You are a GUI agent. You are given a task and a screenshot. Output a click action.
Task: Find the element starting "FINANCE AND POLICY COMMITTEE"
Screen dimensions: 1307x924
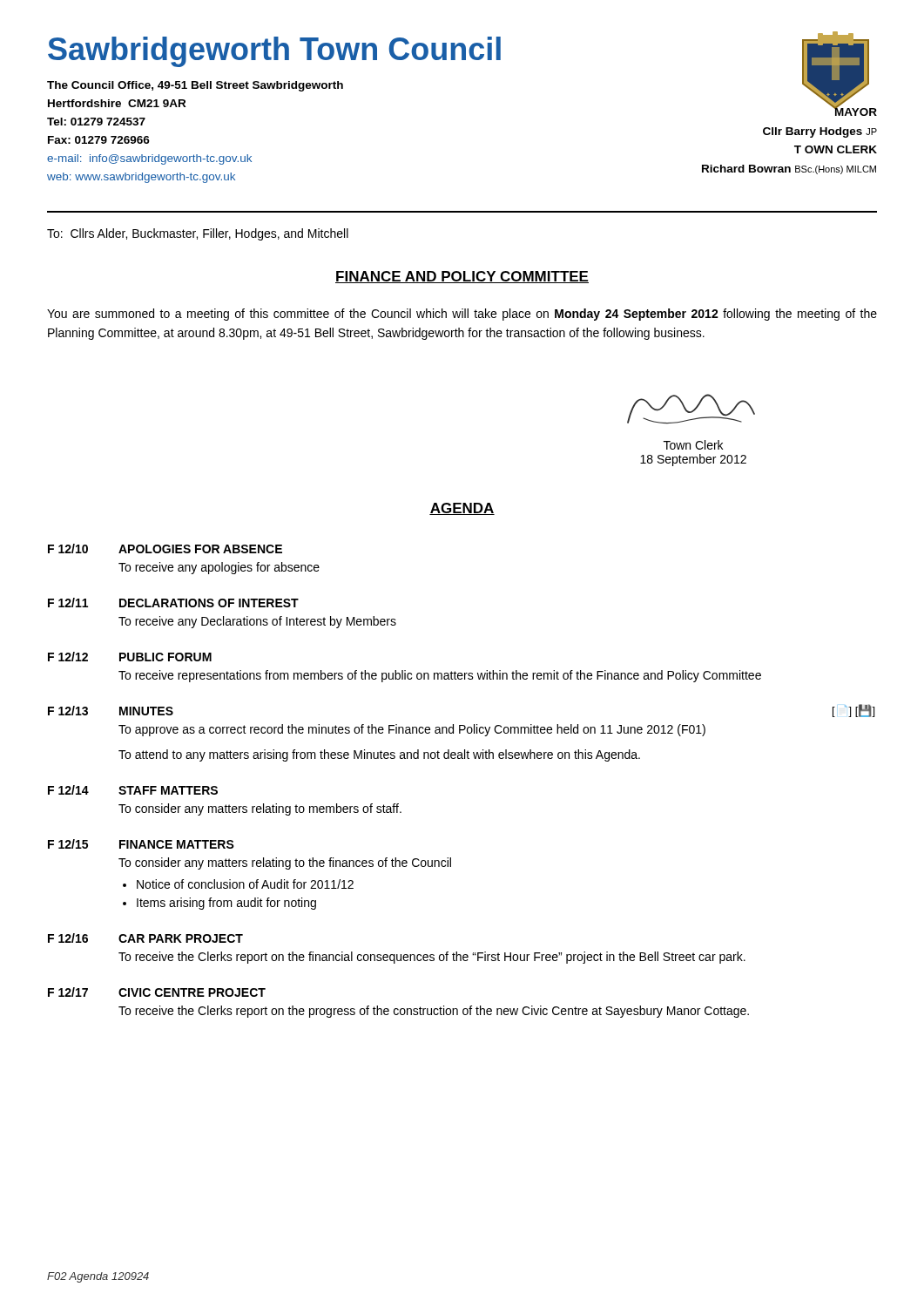pos(462,277)
